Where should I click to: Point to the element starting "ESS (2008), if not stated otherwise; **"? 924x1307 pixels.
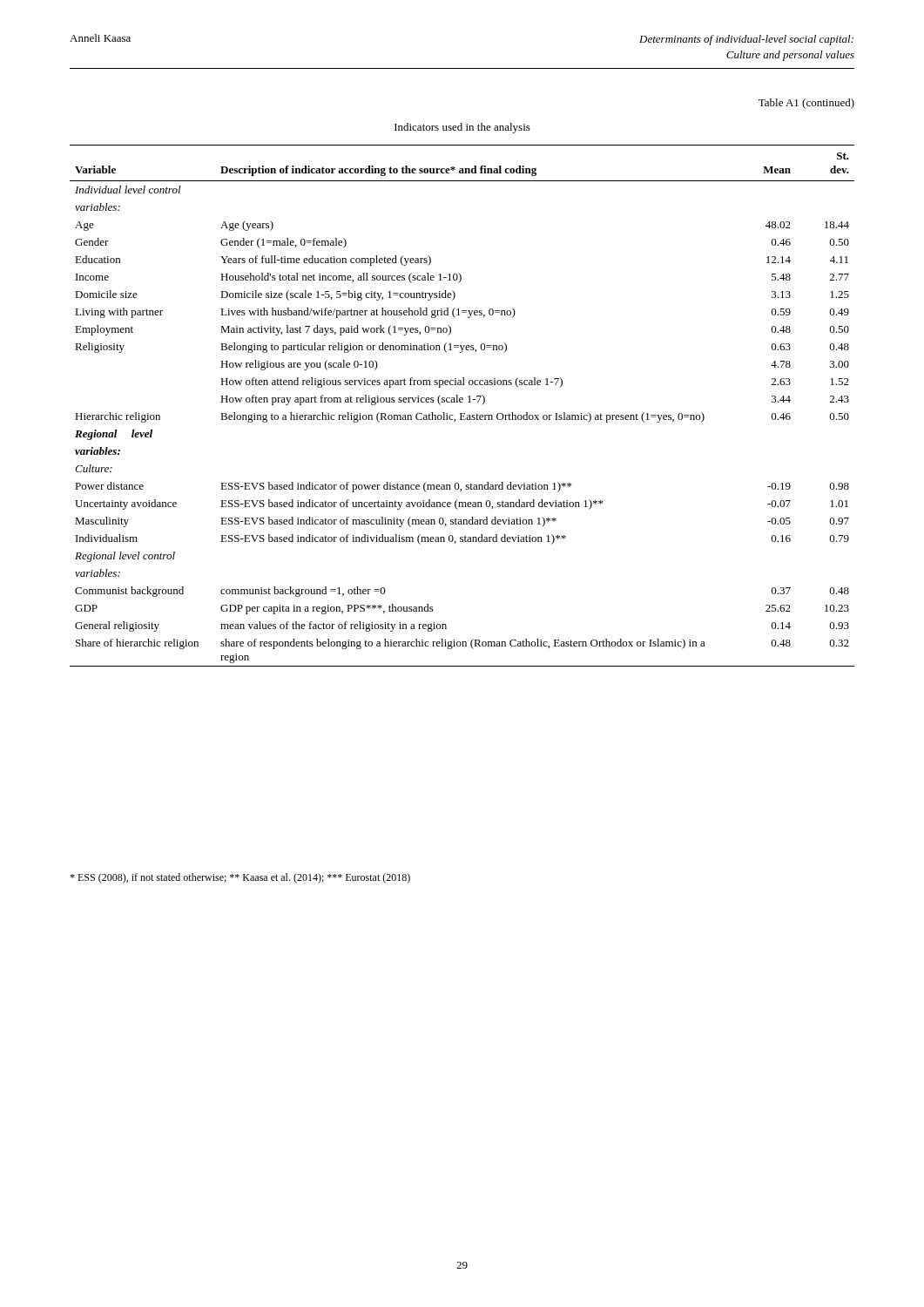click(x=240, y=877)
